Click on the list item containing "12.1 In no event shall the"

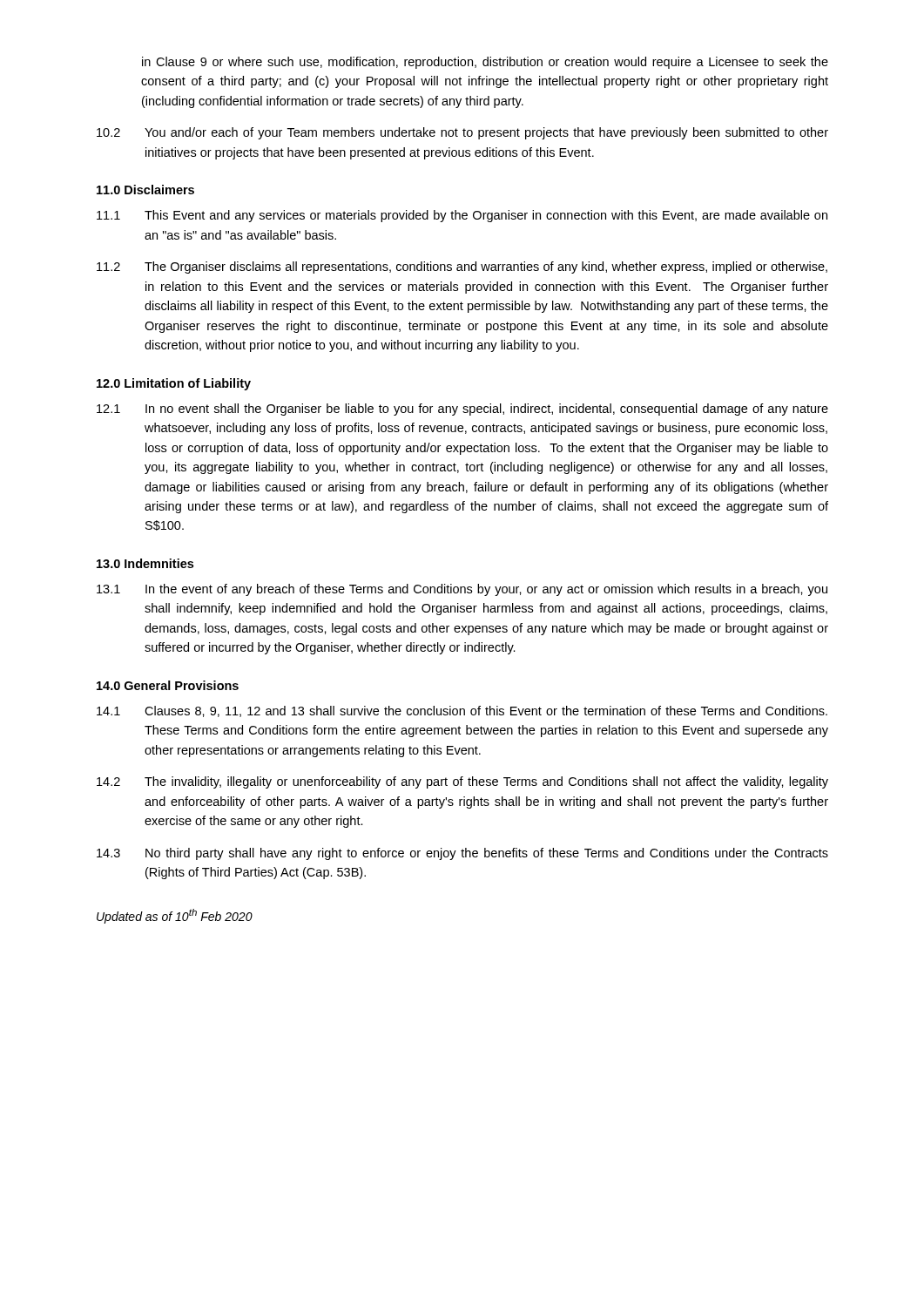click(462, 467)
